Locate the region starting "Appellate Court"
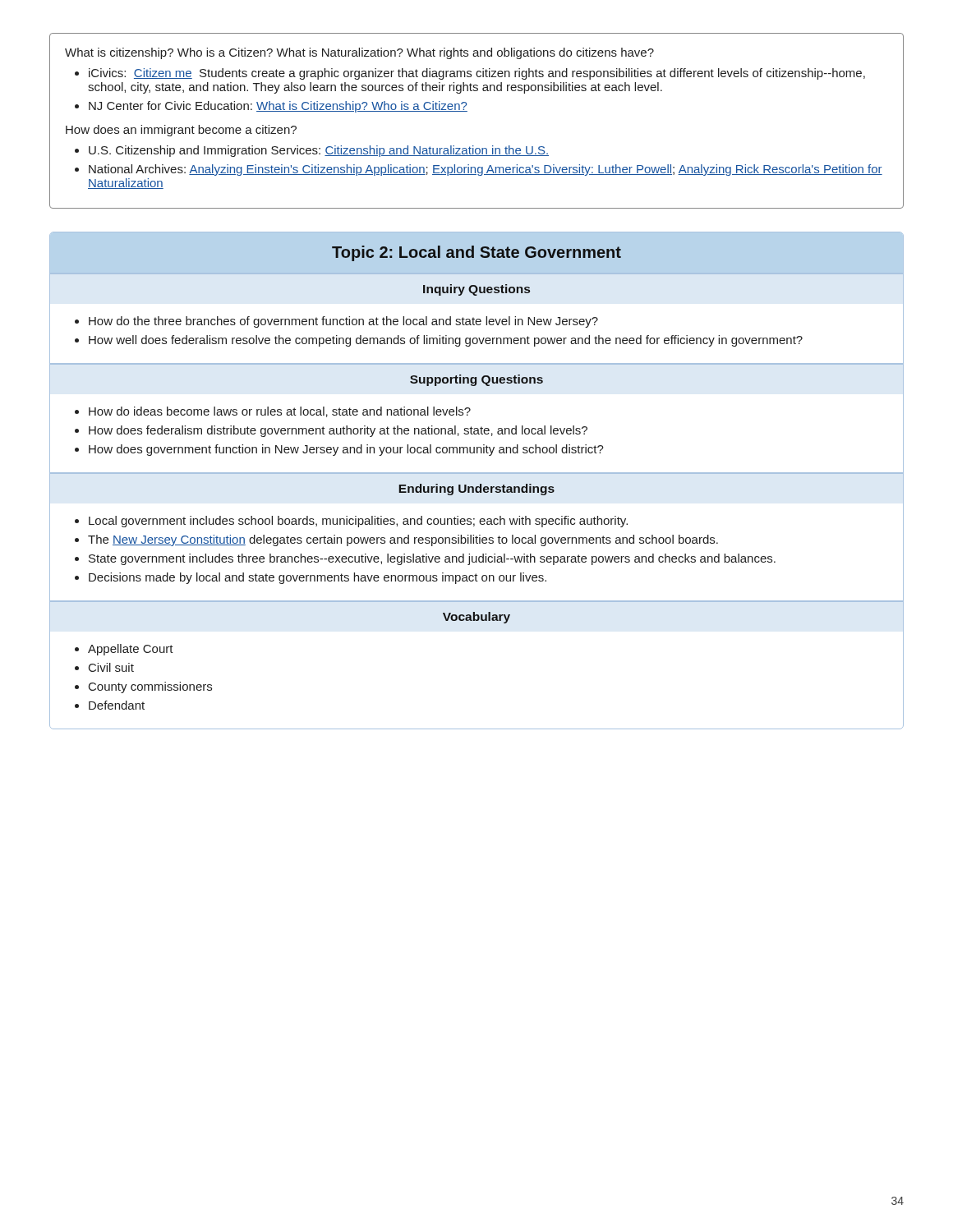The image size is (953, 1232). point(130,648)
